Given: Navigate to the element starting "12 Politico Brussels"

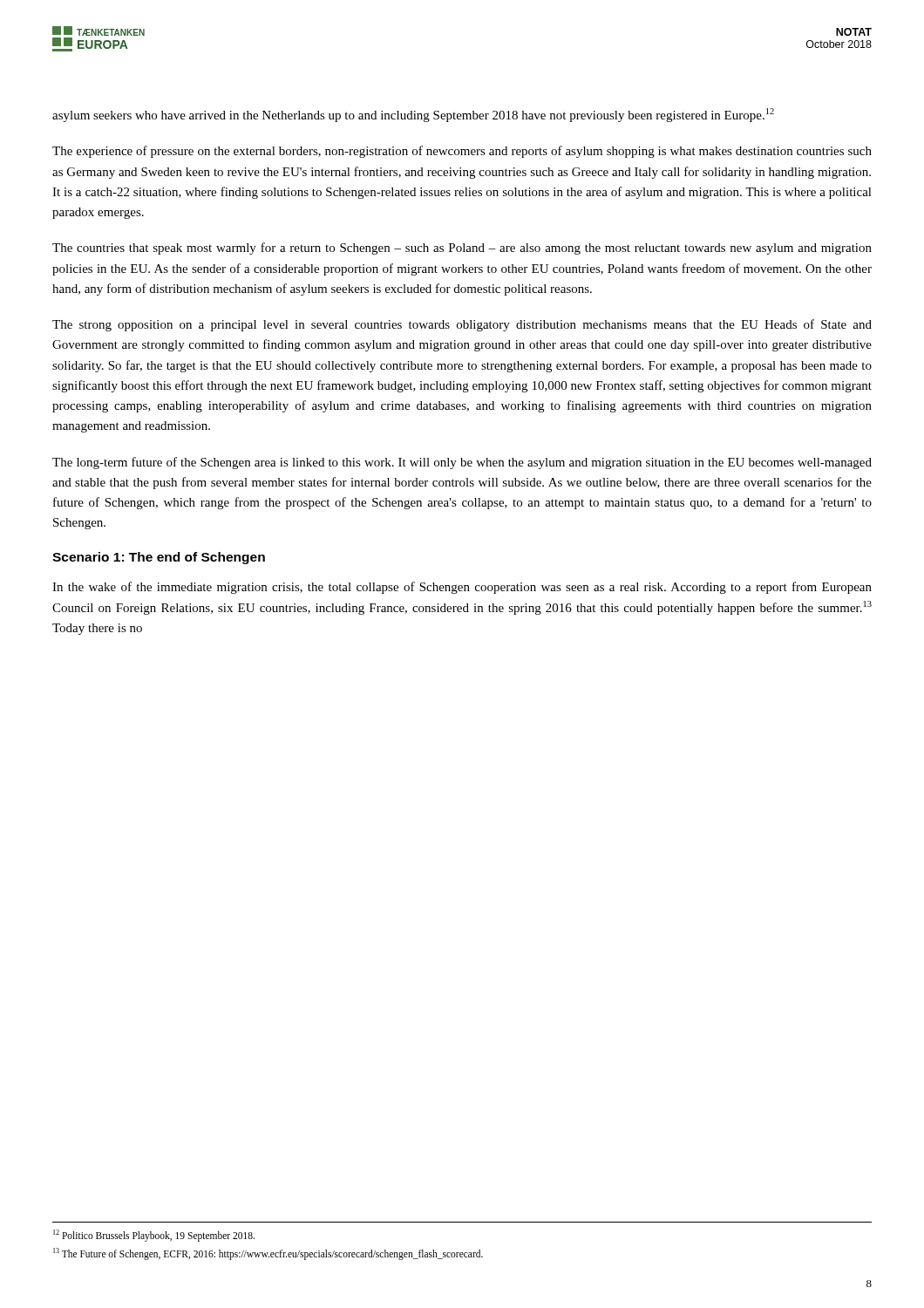Looking at the screenshot, I should click(154, 1235).
